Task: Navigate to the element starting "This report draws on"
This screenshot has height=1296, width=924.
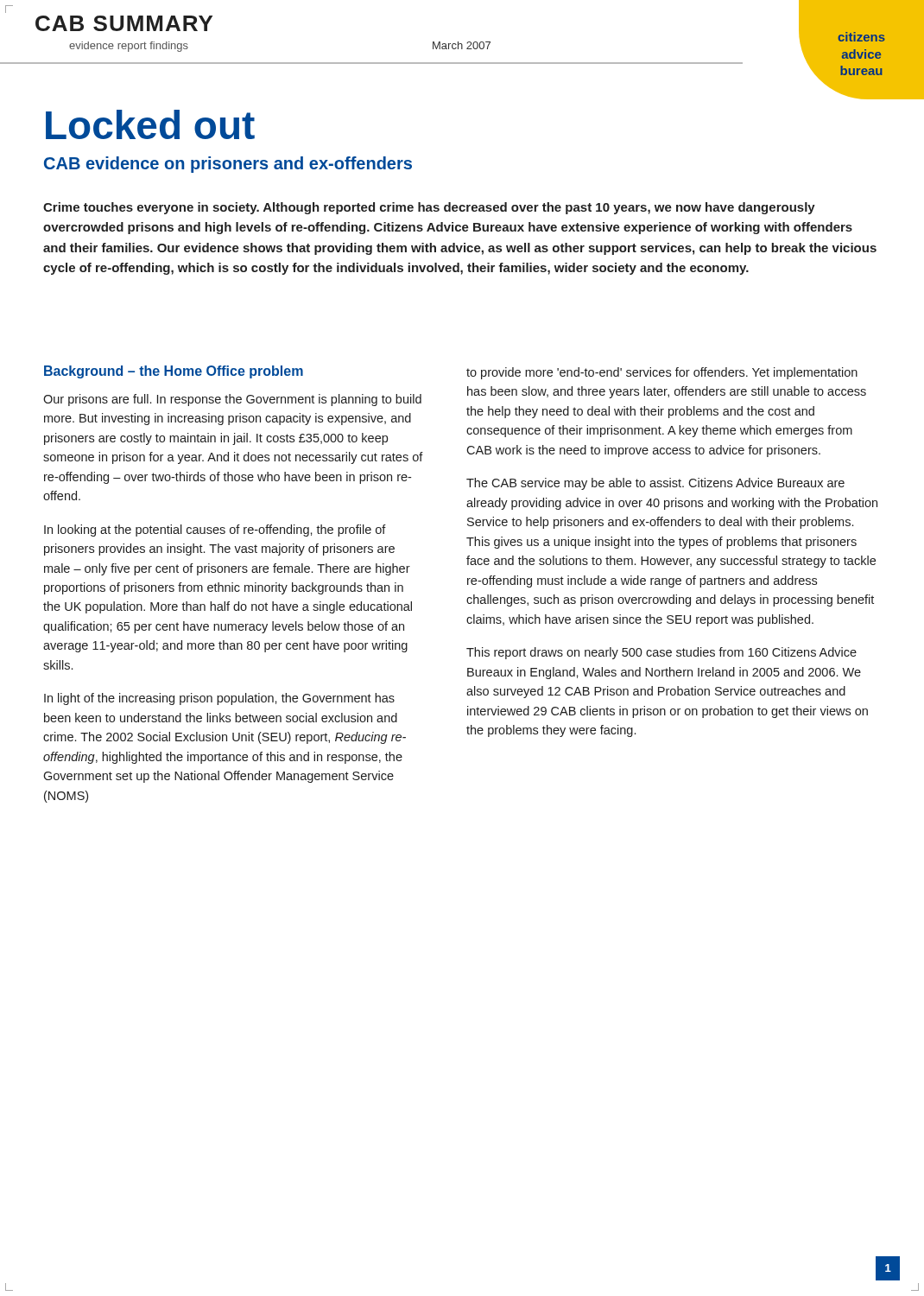Action: click(667, 691)
